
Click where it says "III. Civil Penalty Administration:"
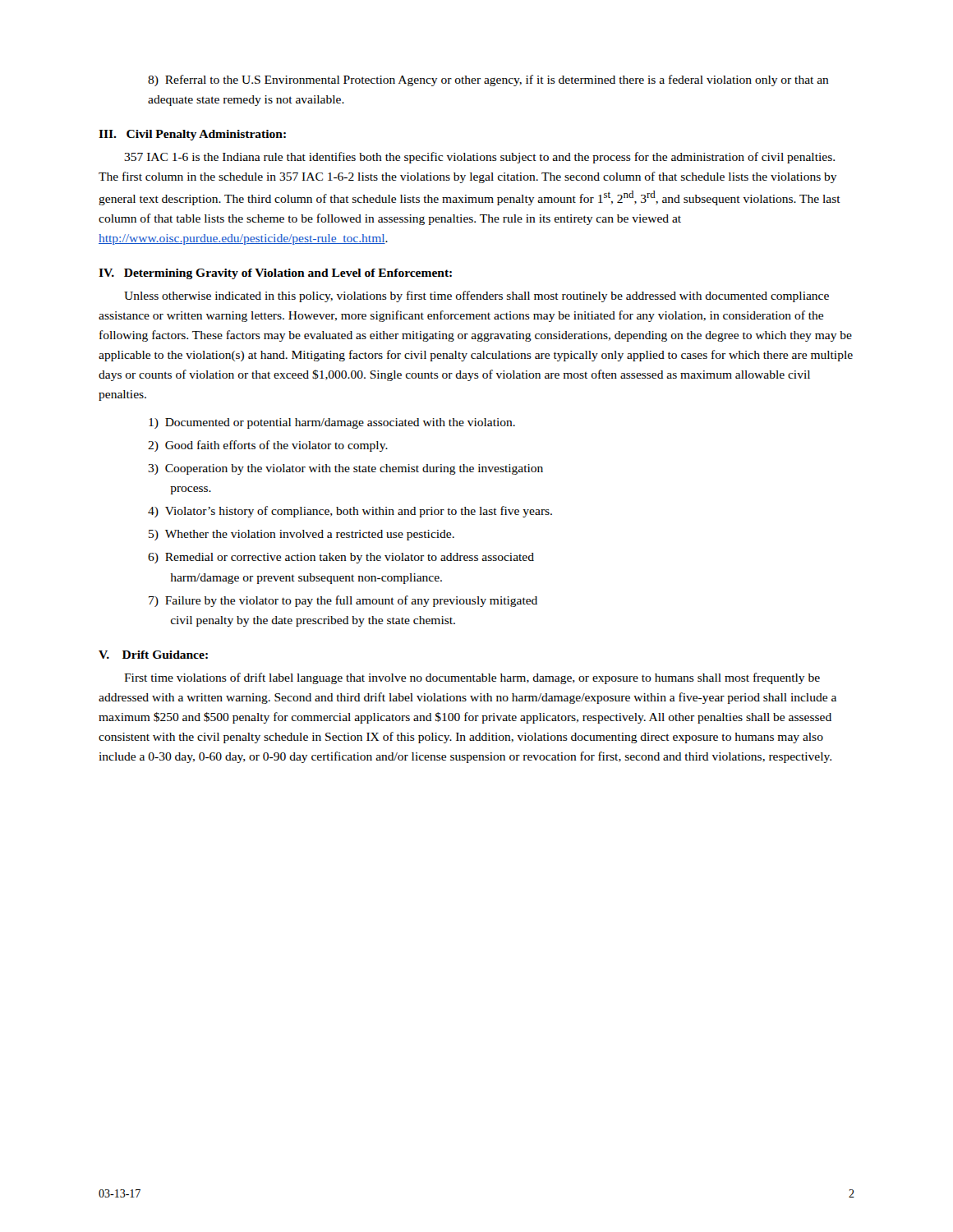192,135
